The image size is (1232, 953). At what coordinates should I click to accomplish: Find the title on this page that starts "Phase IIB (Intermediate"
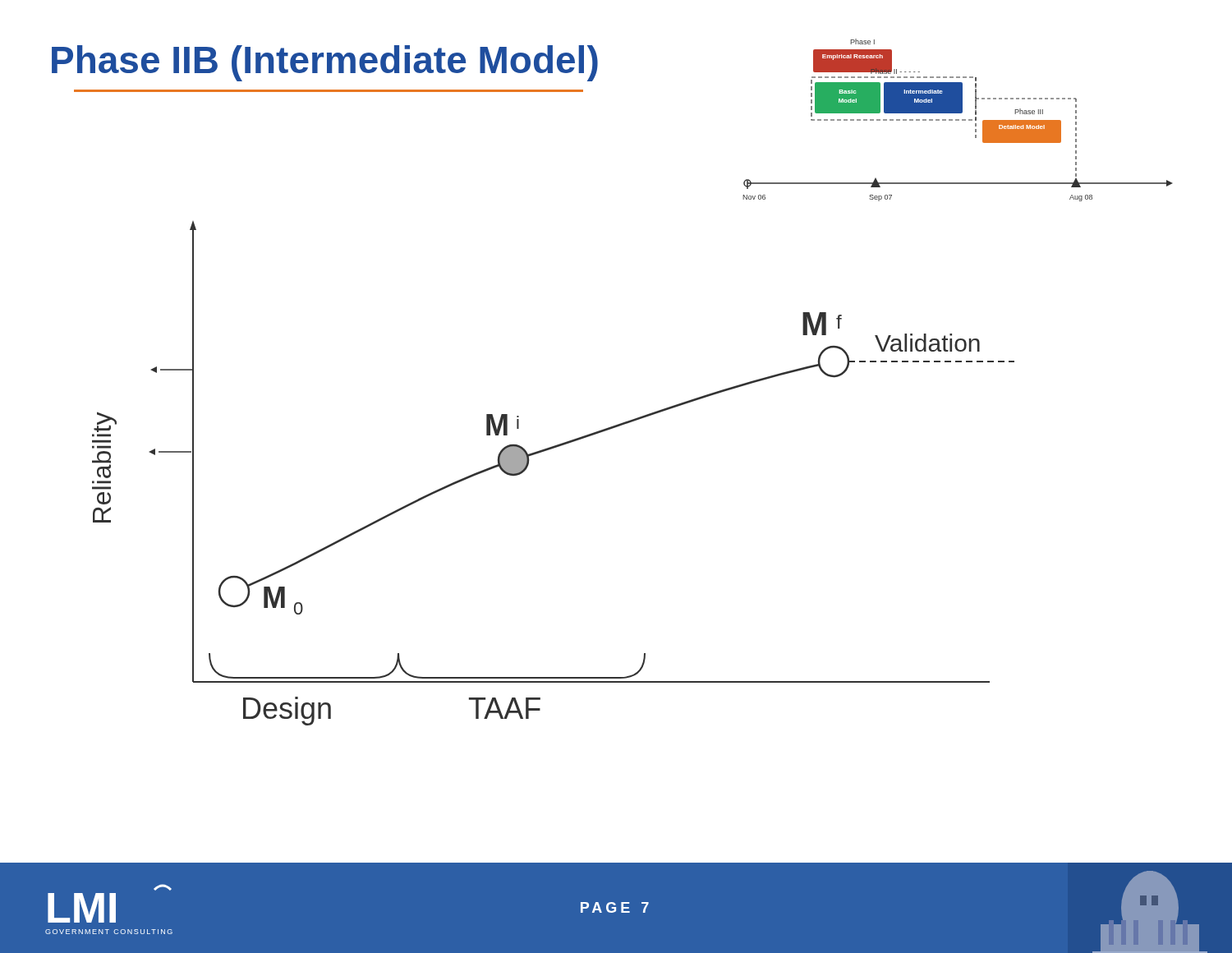(x=329, y=66)
